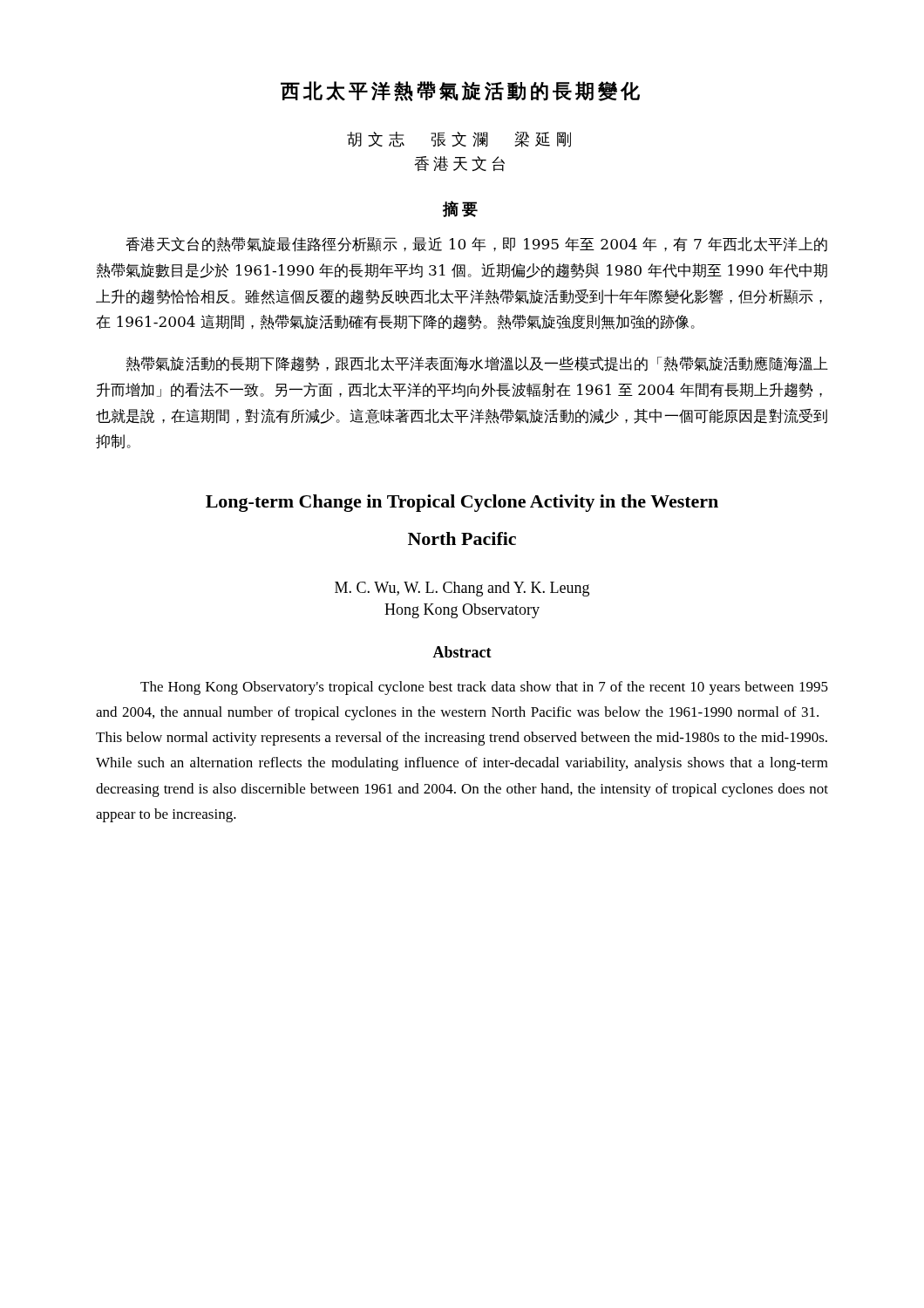The image size is (924, 1308).
Task: Where does it say "Hong Kong Observatory"?
Action: click(462, 609)
